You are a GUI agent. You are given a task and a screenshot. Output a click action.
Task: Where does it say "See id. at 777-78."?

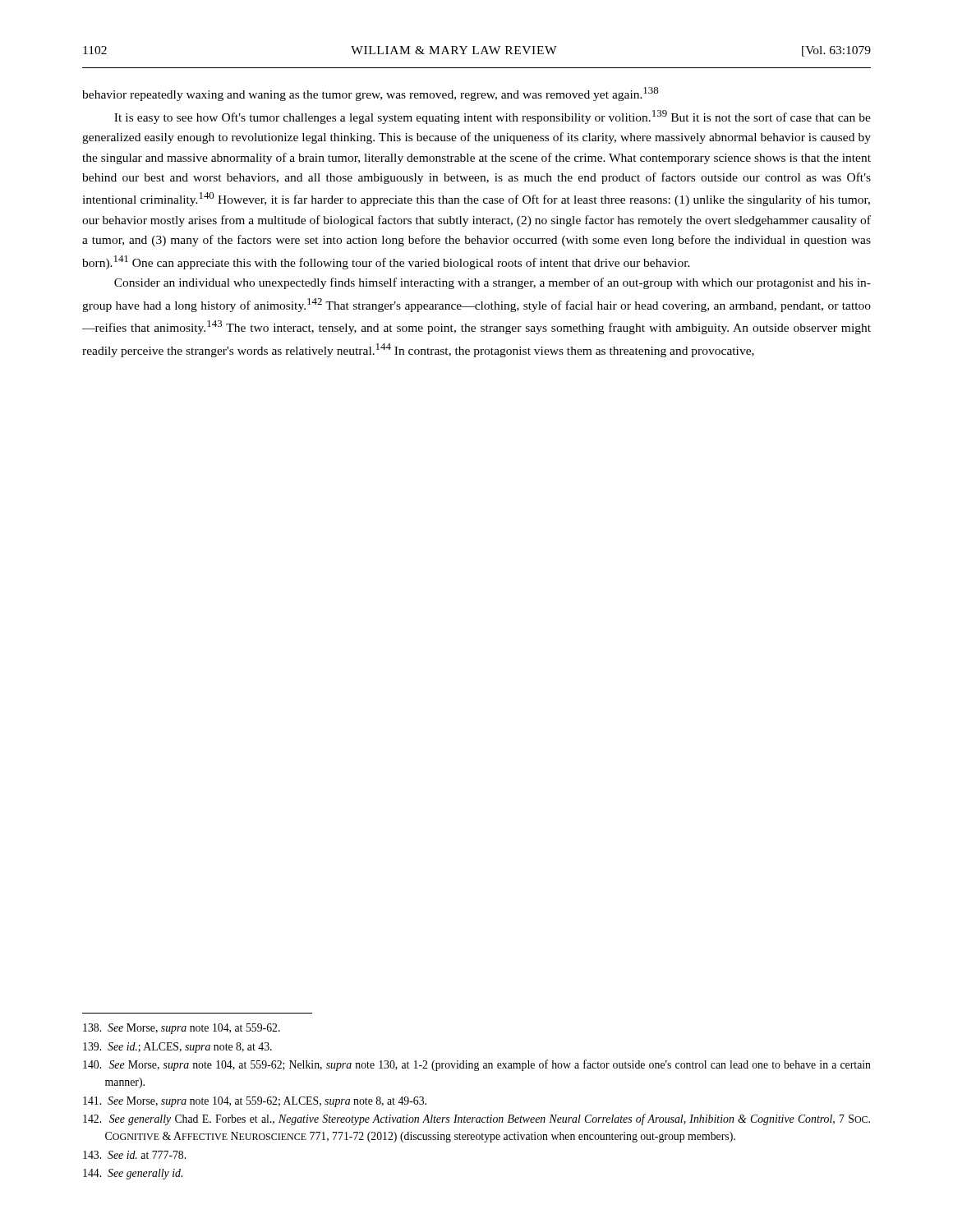point(134,1155)
